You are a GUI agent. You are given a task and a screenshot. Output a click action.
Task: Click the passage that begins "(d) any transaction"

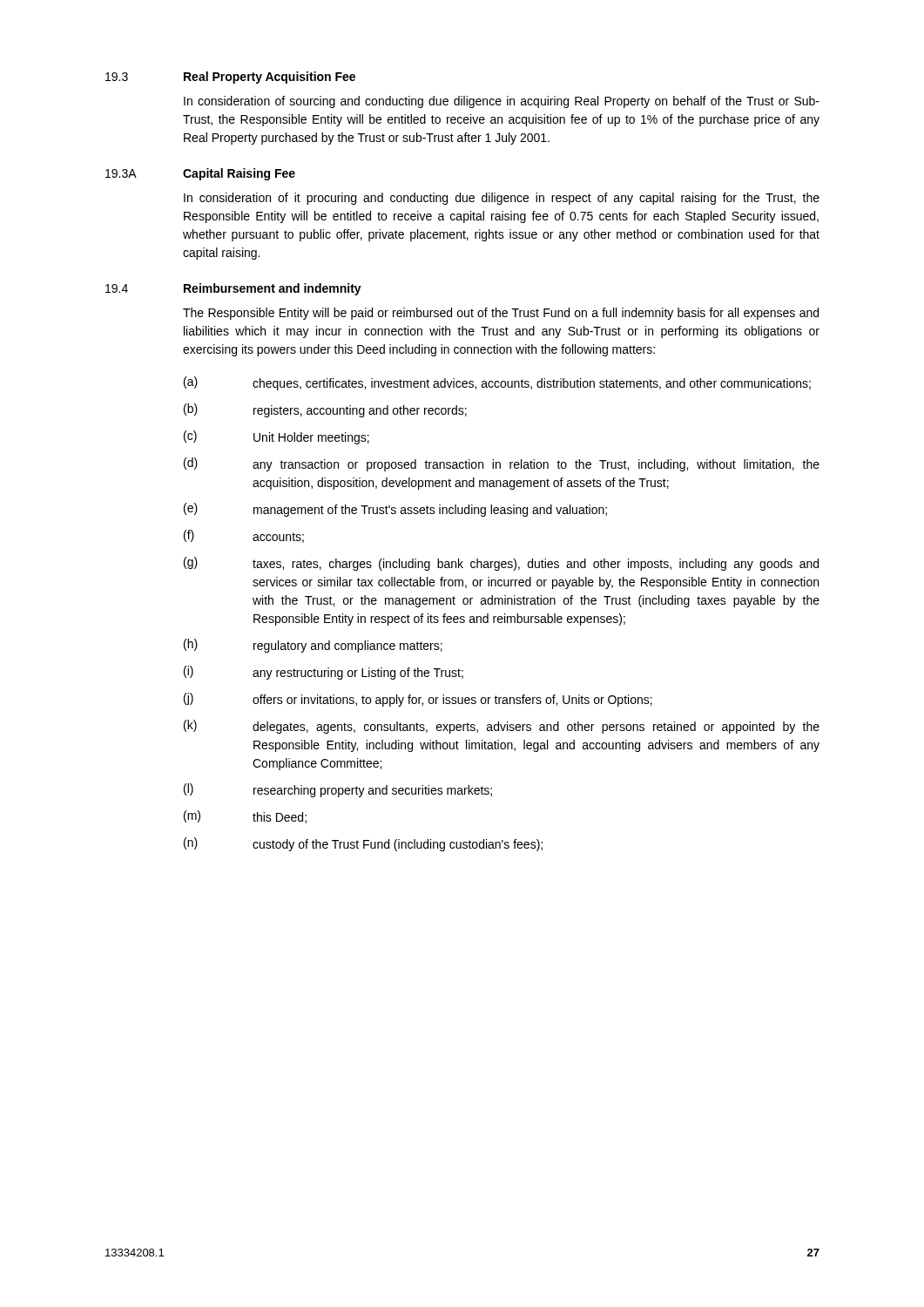coord(501,474)
